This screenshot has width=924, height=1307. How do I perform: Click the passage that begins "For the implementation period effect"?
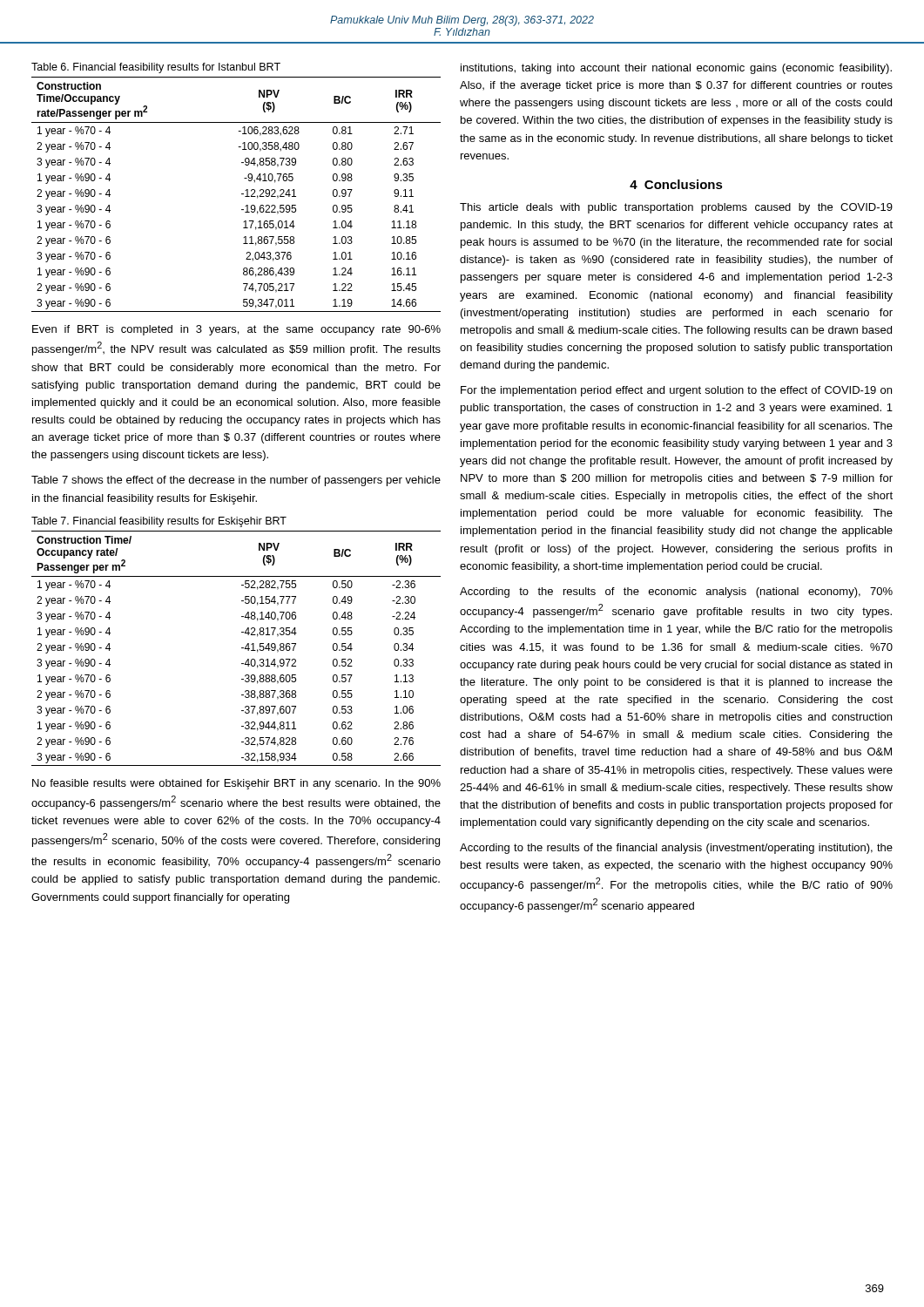(x=676, y=478)
